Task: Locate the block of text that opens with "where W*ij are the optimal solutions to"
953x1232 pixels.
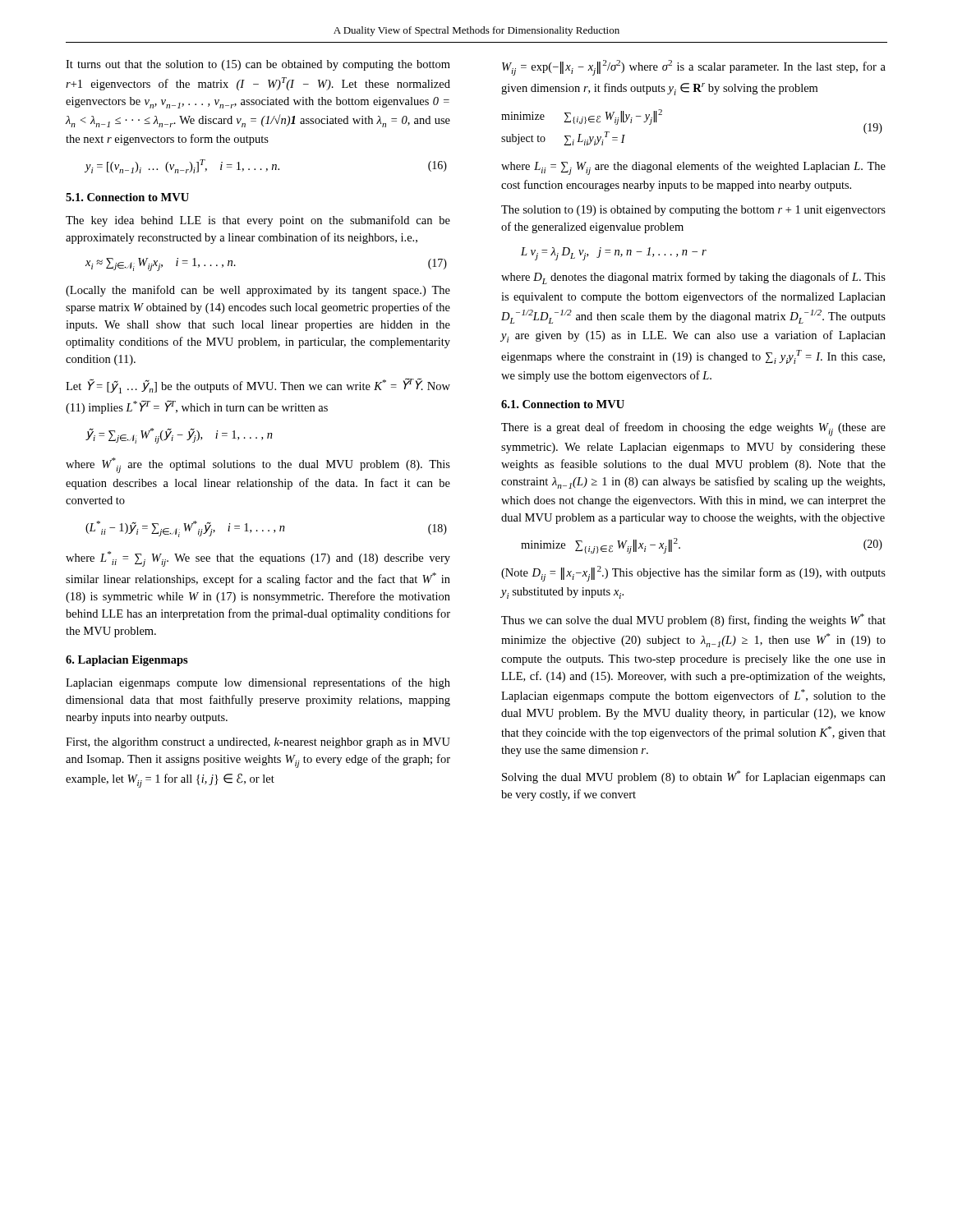Action: (258, 482)
